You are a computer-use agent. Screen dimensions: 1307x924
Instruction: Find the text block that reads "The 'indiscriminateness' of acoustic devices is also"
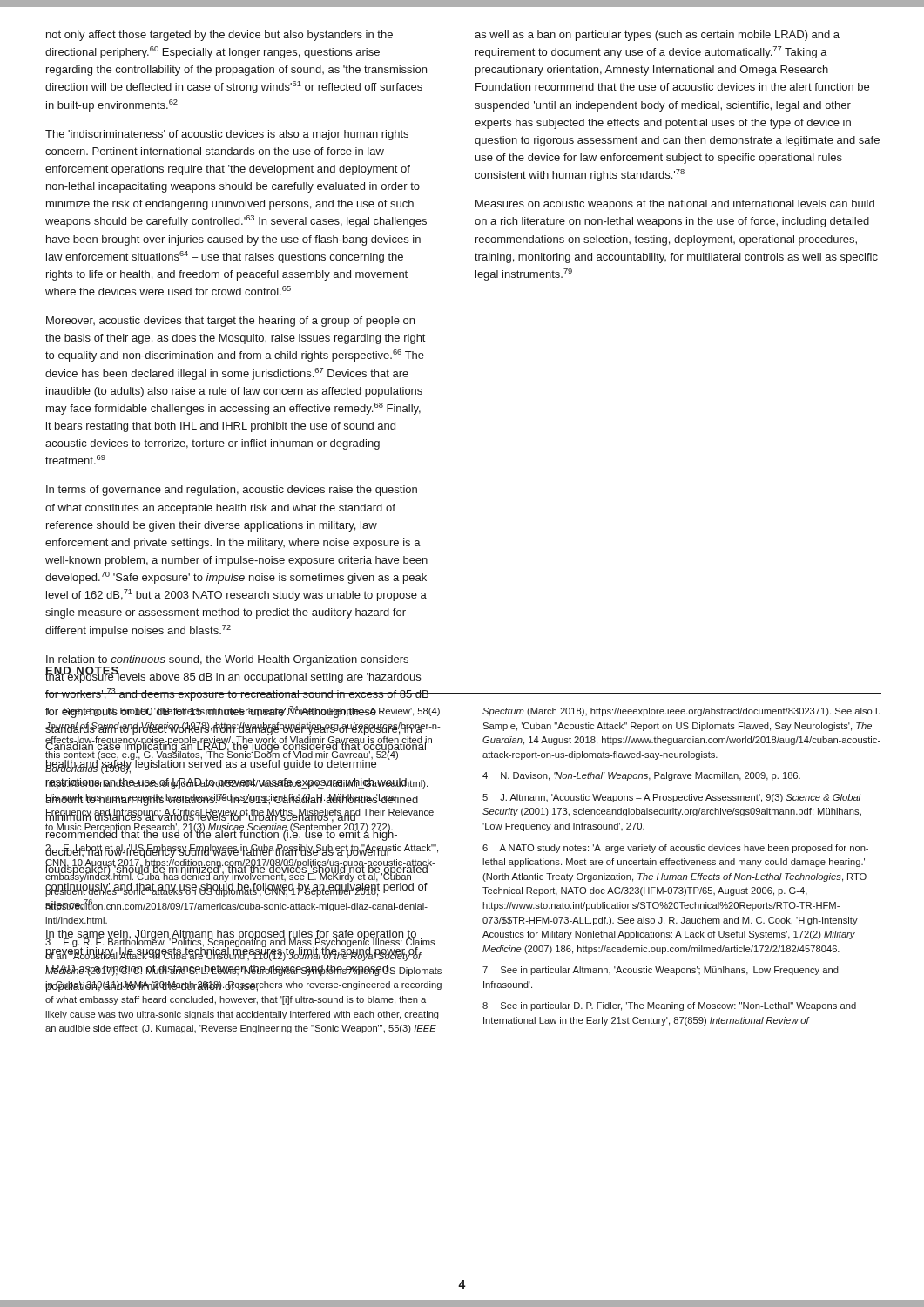[237, 213]
